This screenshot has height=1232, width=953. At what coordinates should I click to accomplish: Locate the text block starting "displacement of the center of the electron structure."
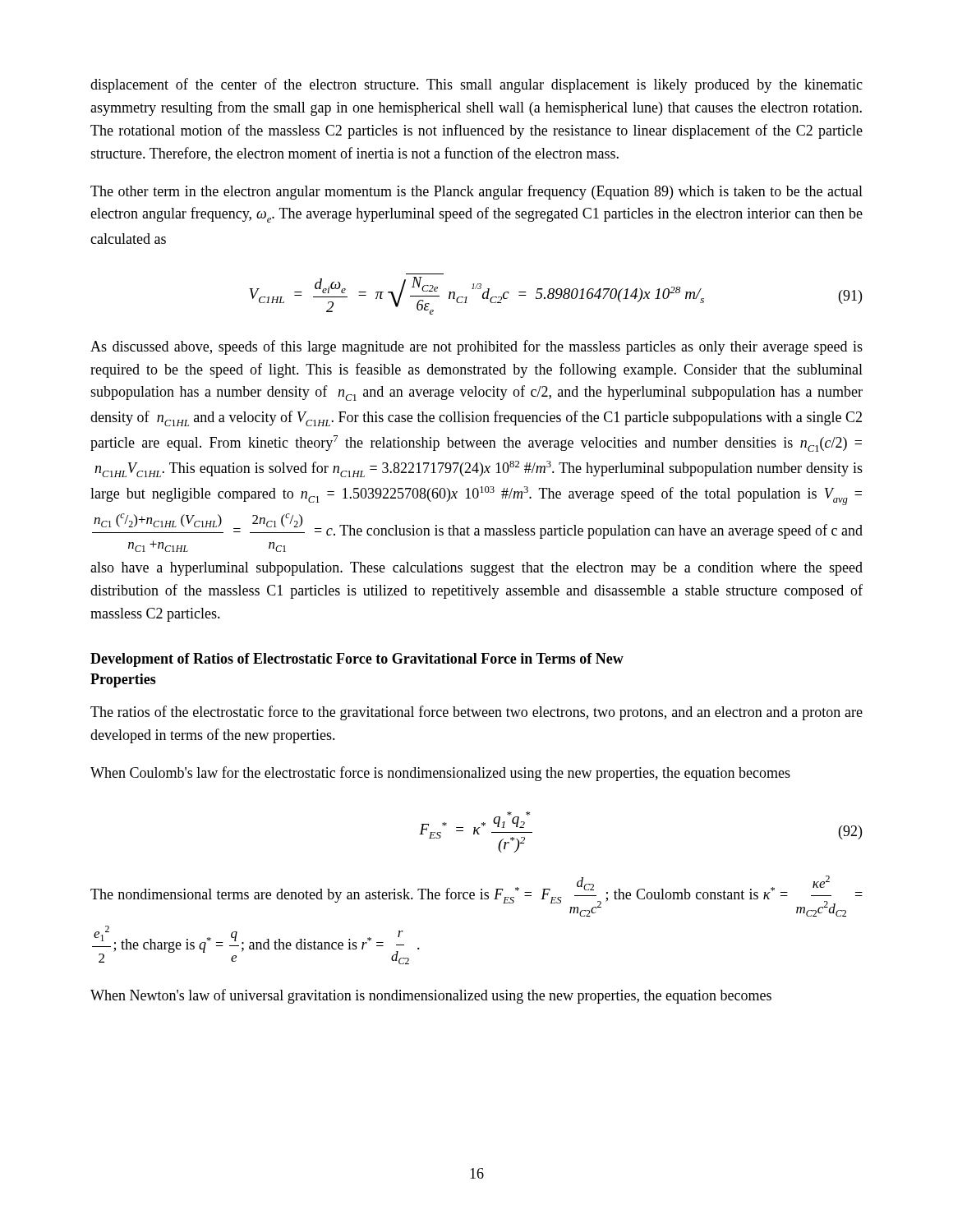coord(476,119)
